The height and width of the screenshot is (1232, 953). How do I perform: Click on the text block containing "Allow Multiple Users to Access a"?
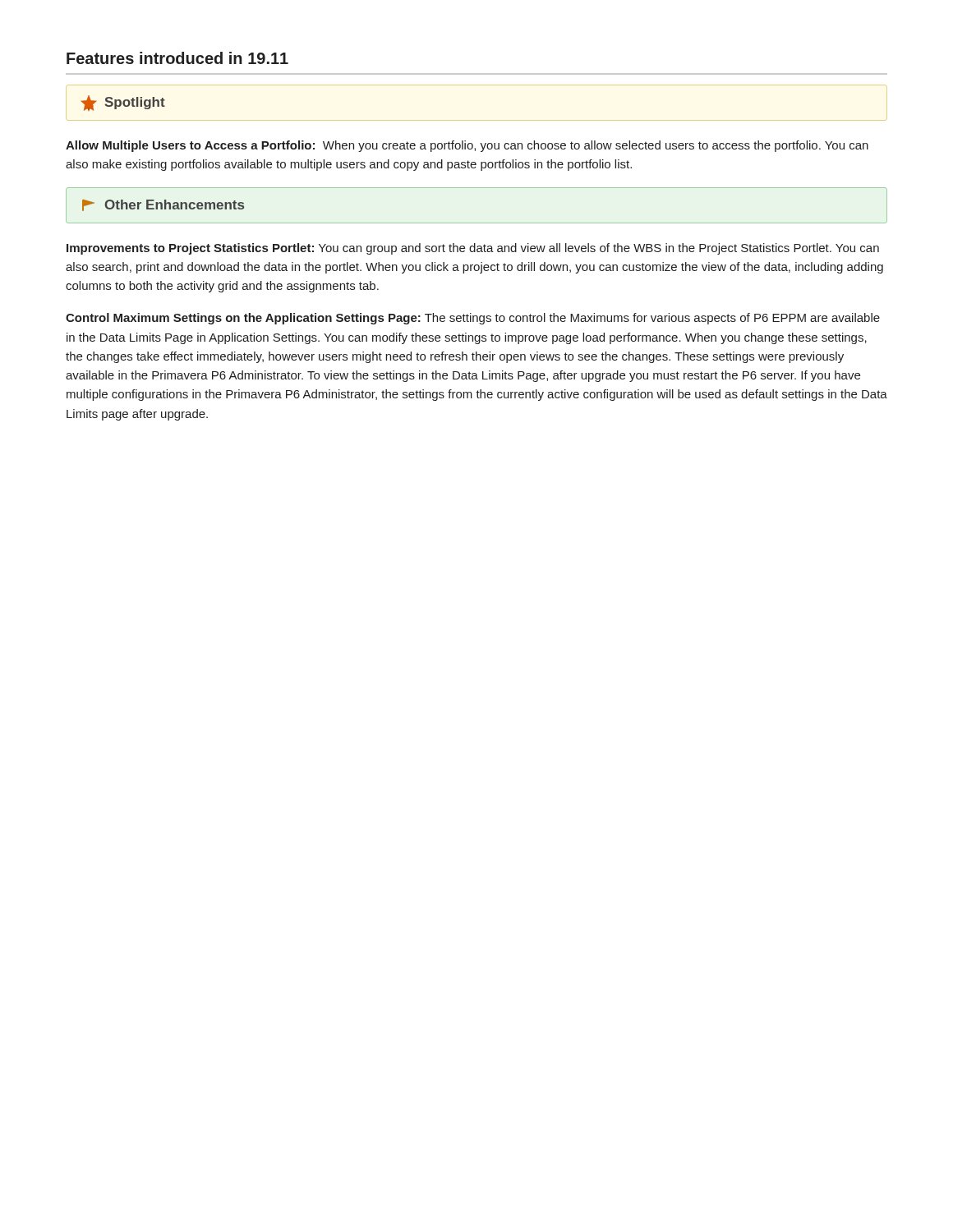(476, 155)
